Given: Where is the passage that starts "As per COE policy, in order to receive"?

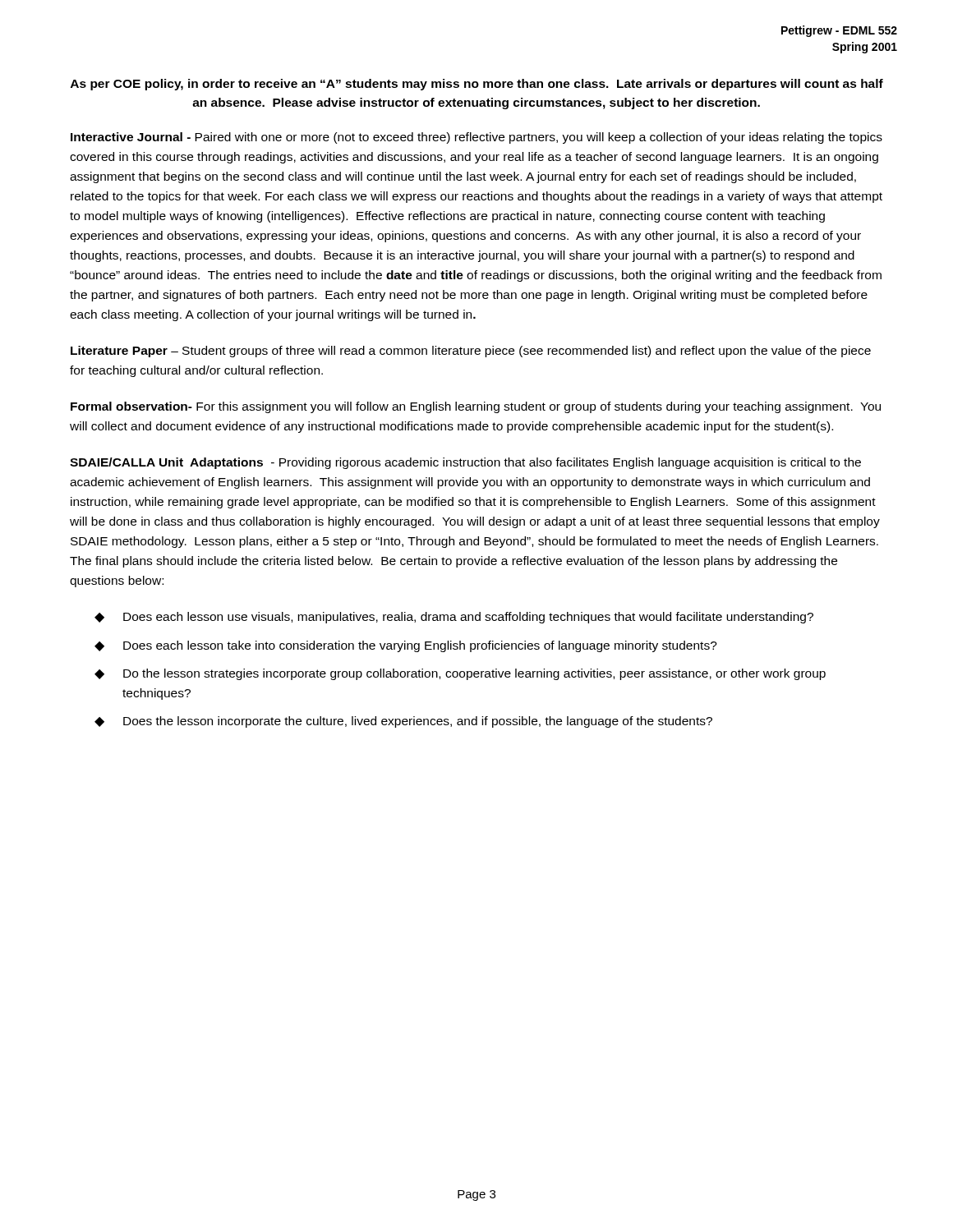Looking at the screenshot, I should point(476,93).
